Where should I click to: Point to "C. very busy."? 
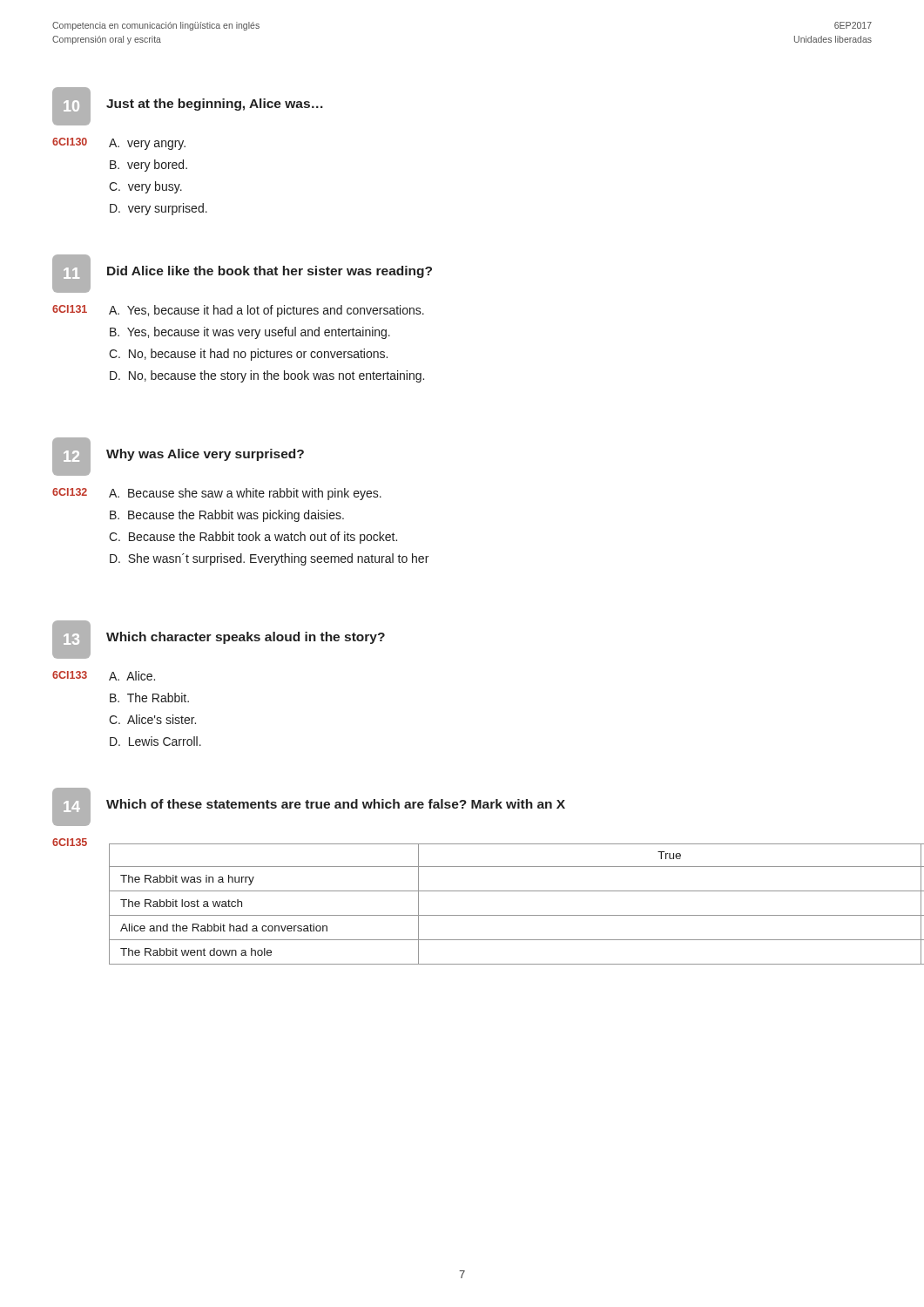(x=146, y=186)
